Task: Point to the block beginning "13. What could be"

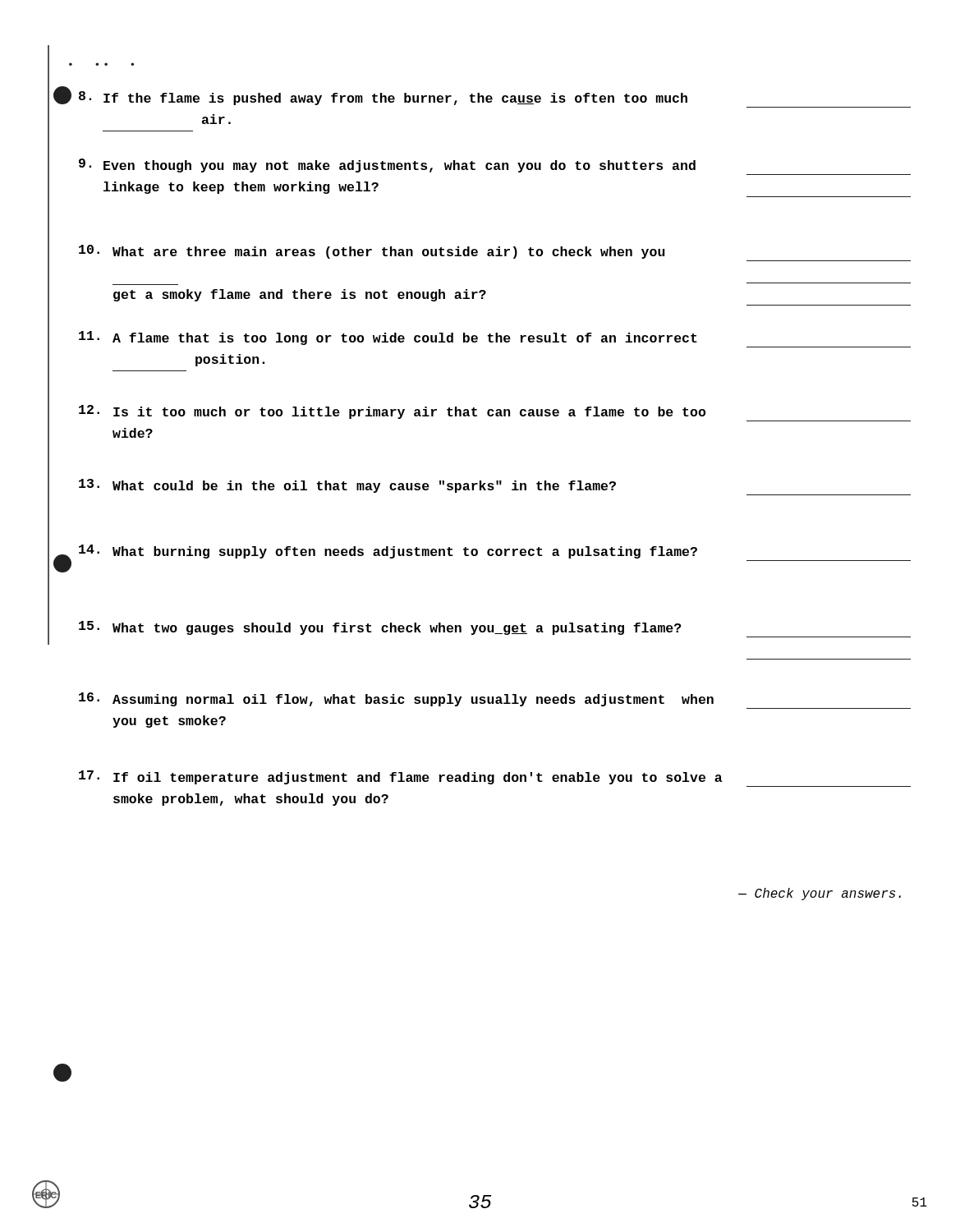Action: coord(494,489)
